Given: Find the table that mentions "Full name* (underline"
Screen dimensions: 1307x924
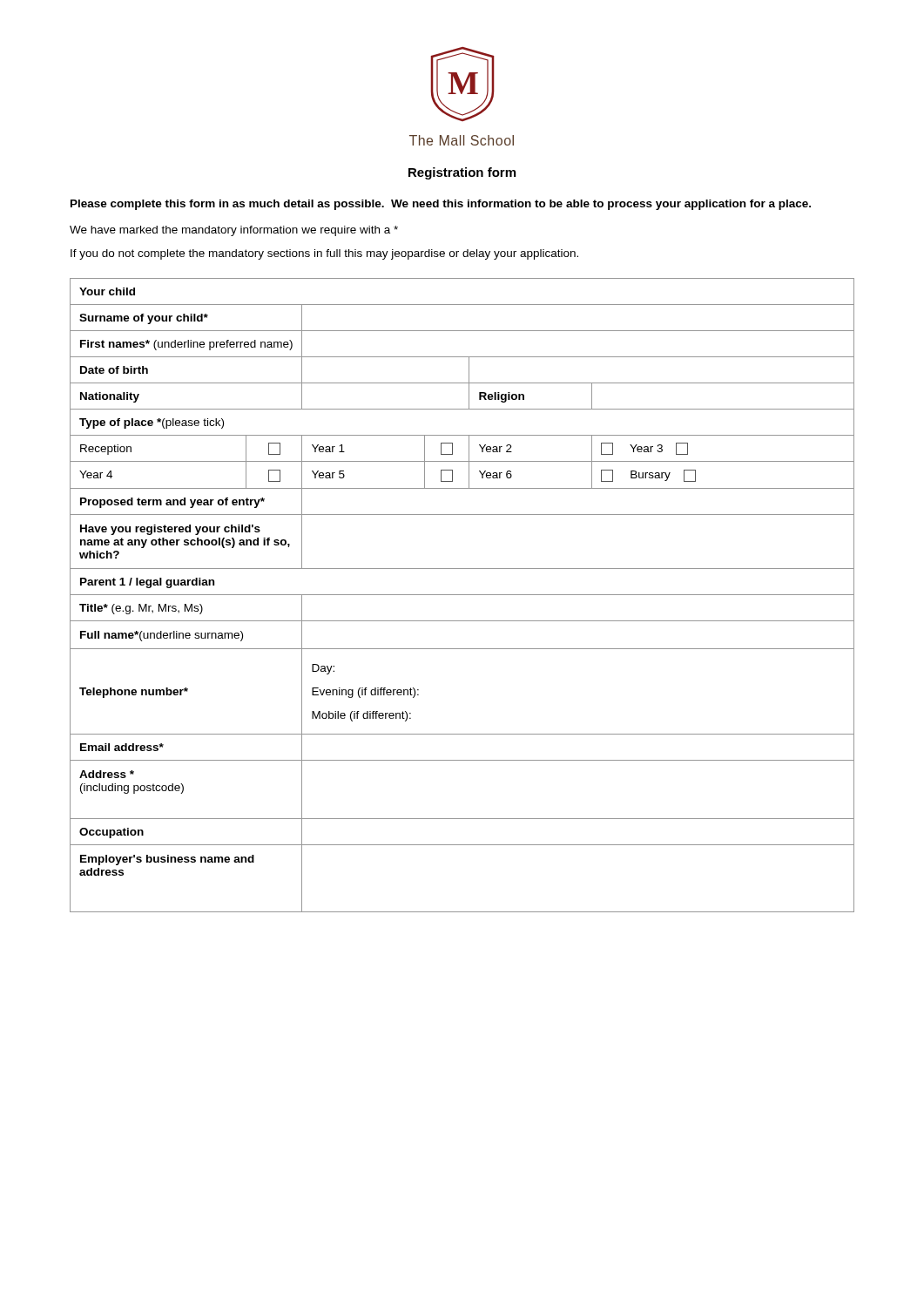Looking at the screenshot, I should [462, 595].
